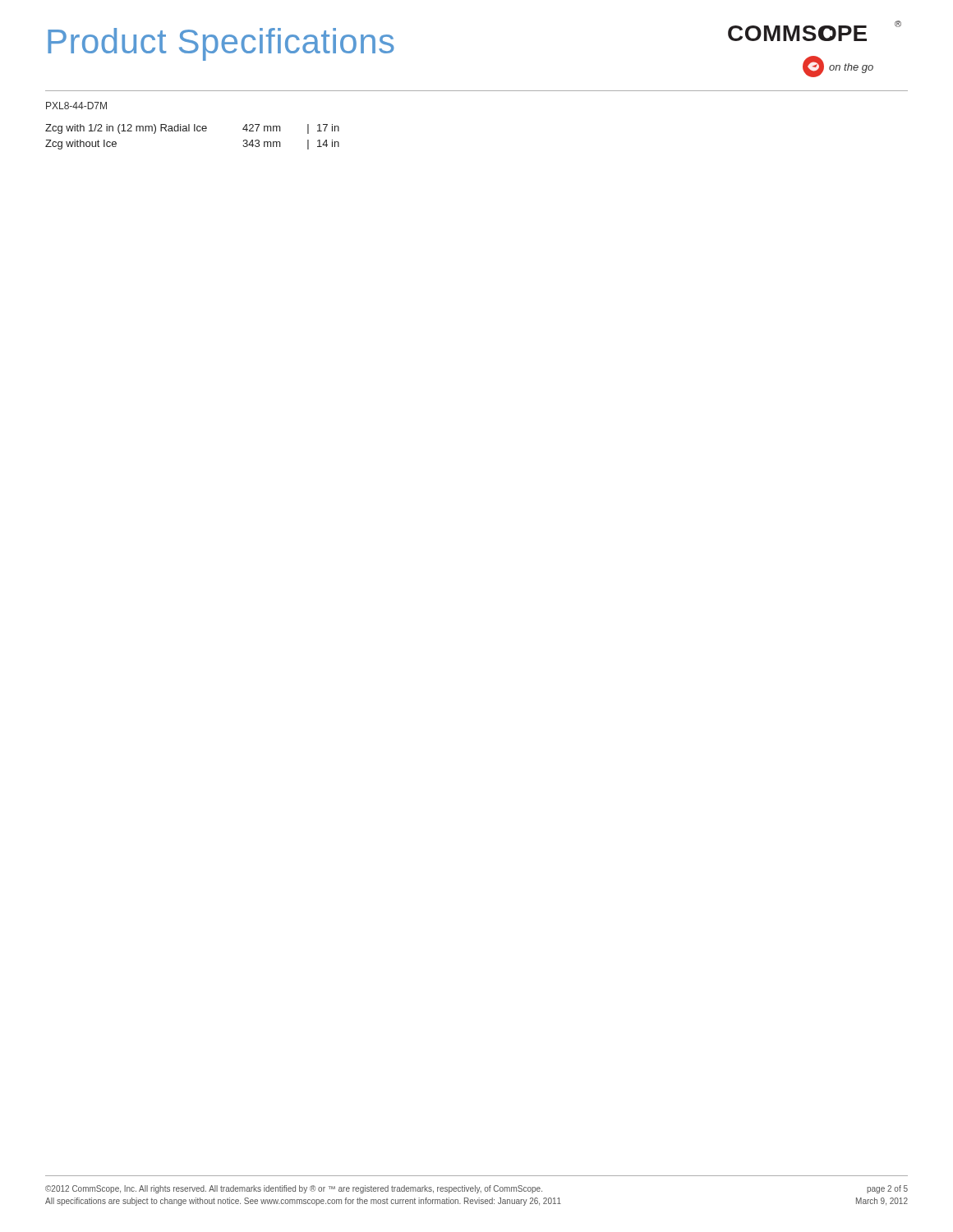Point to the passage starting "Zcg with 1/2 in (12 mm)"
Screen dimensions: 1232x953
pyautogui.click(x=197, y=128)
